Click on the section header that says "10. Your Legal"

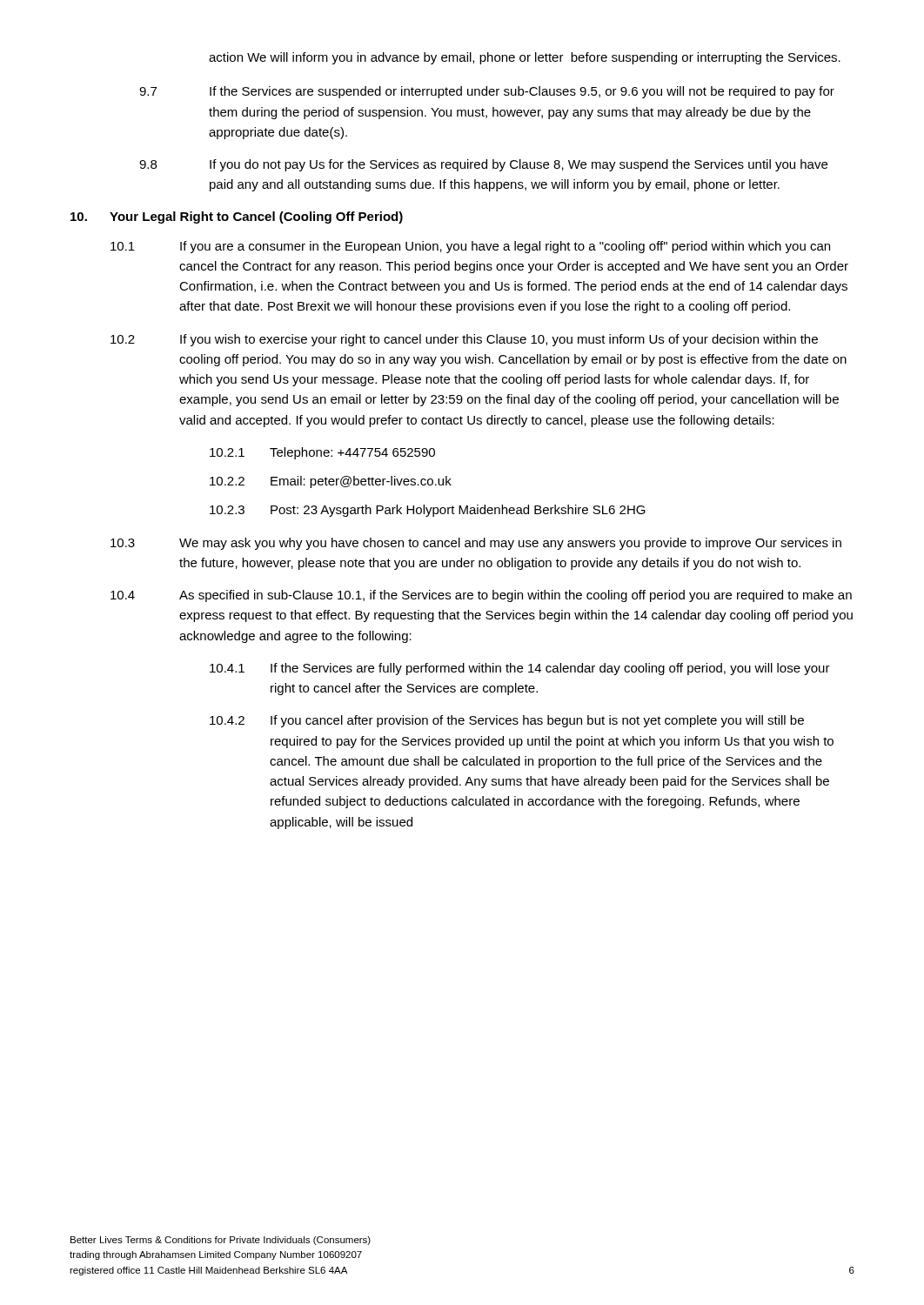(236, 216)
